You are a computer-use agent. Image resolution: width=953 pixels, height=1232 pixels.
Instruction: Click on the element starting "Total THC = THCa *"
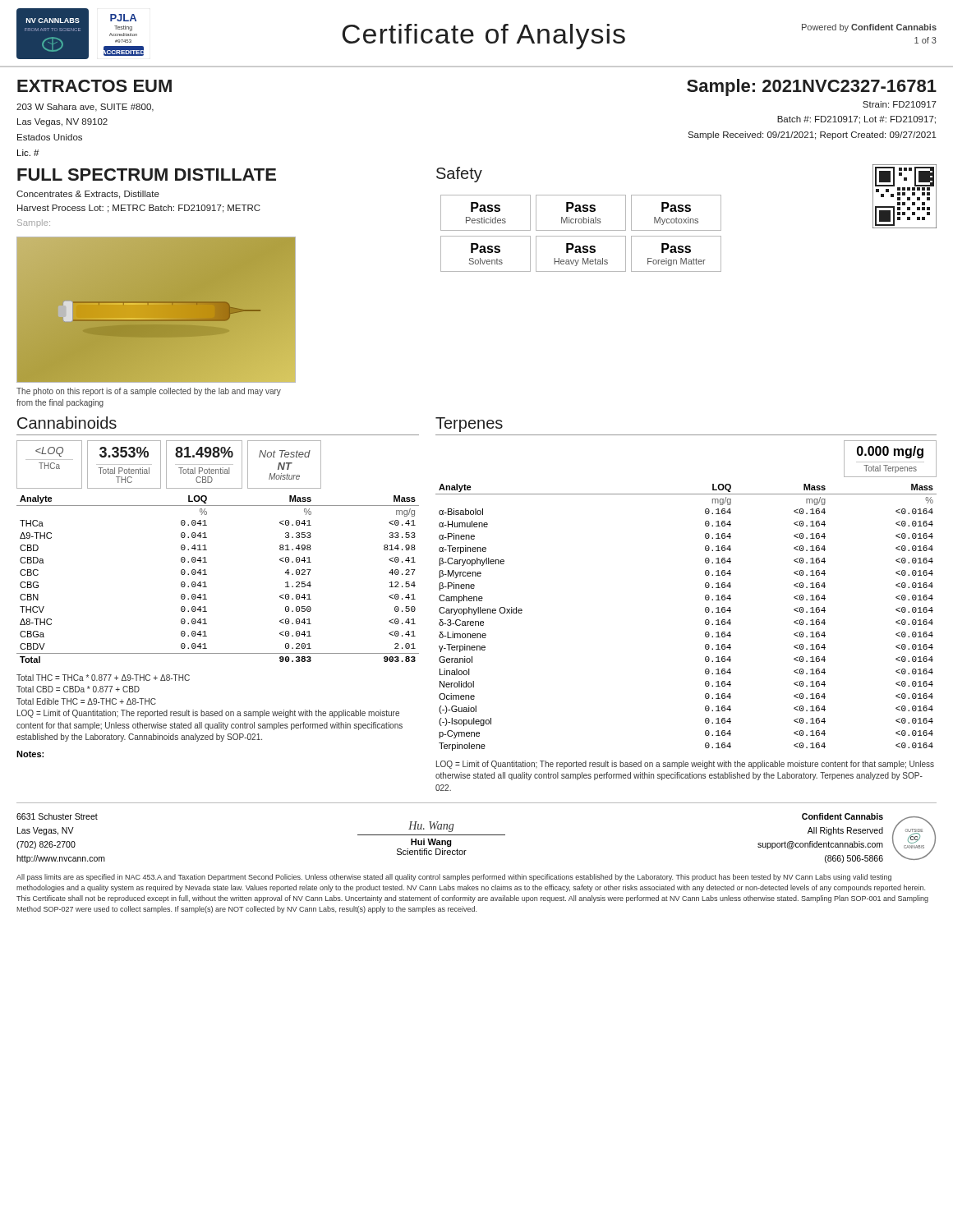pyautogui.click(x=210, y=708)
